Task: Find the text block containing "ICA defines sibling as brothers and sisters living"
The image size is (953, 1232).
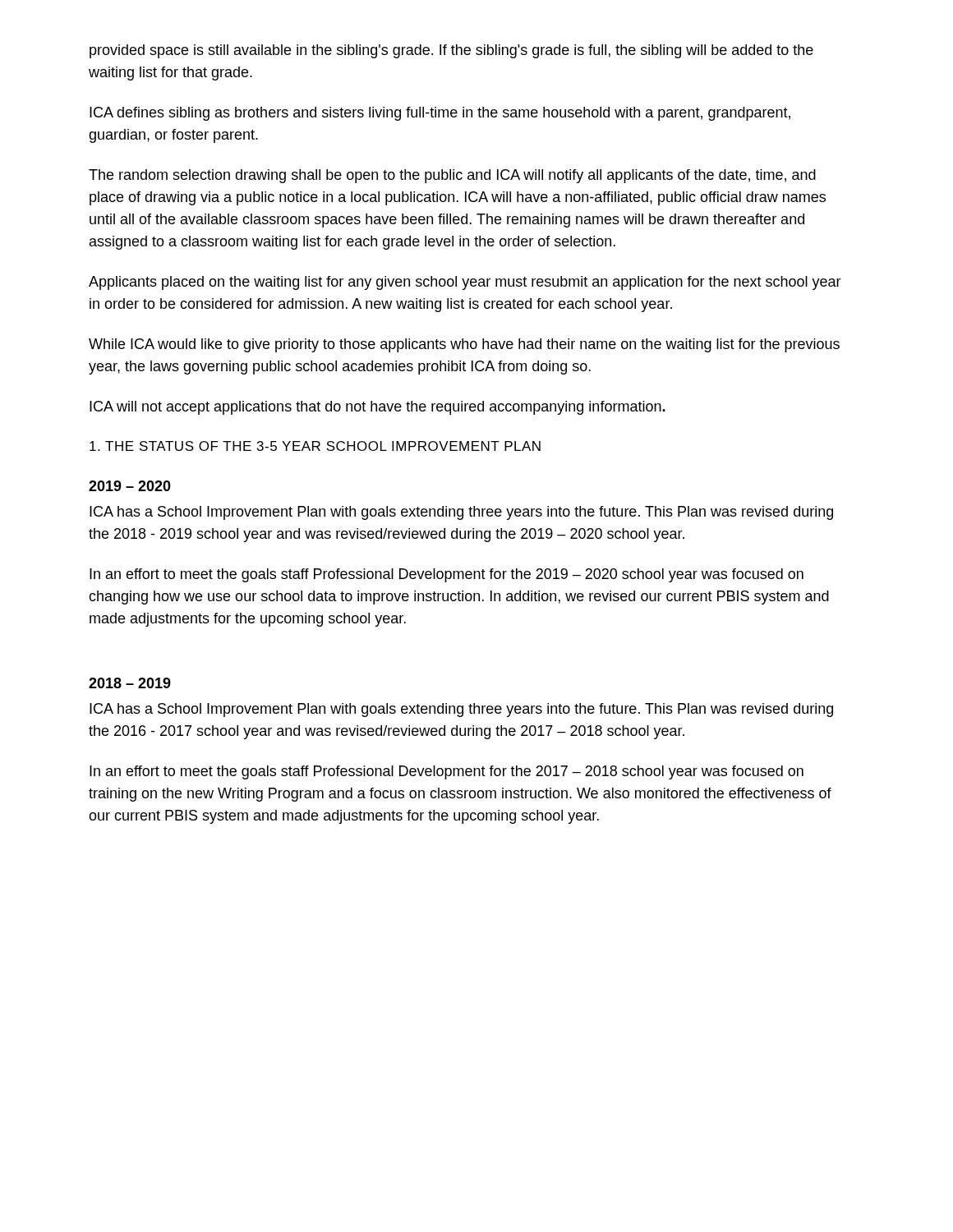Action: (x=440, y=124)
